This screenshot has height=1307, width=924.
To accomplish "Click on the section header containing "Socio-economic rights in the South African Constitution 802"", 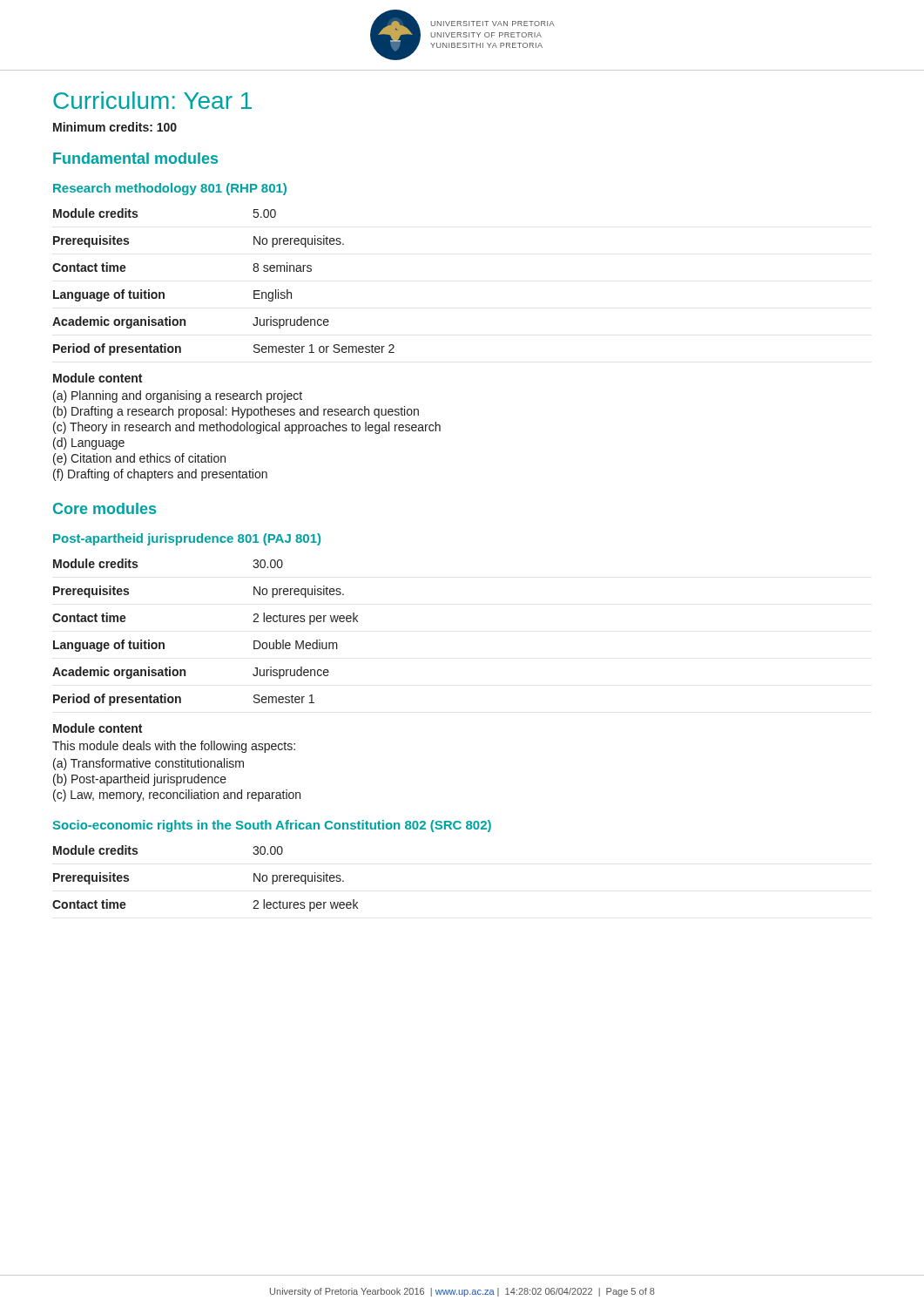I will click(272, 825).
